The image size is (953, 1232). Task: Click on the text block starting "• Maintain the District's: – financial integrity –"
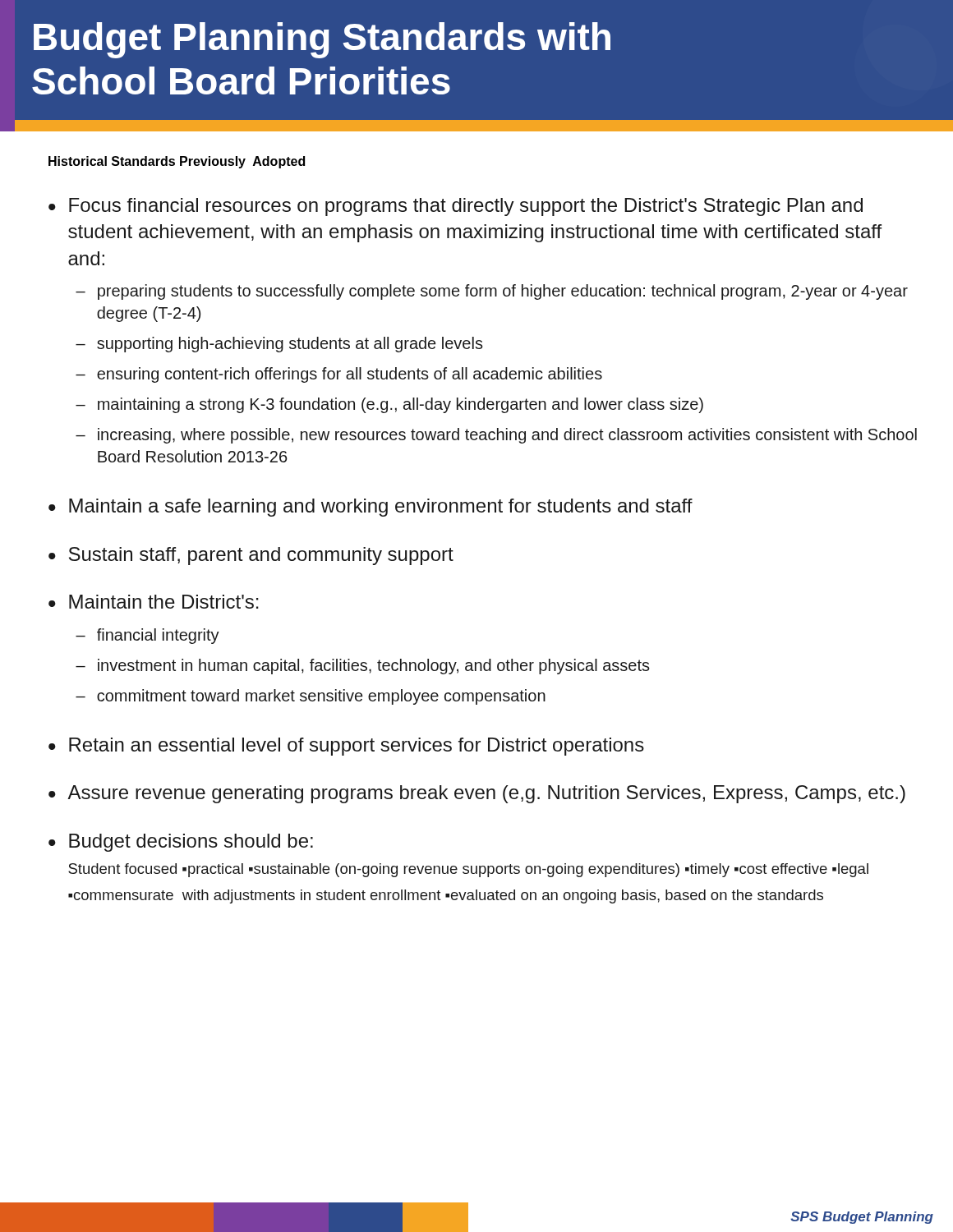coord(483,652)
